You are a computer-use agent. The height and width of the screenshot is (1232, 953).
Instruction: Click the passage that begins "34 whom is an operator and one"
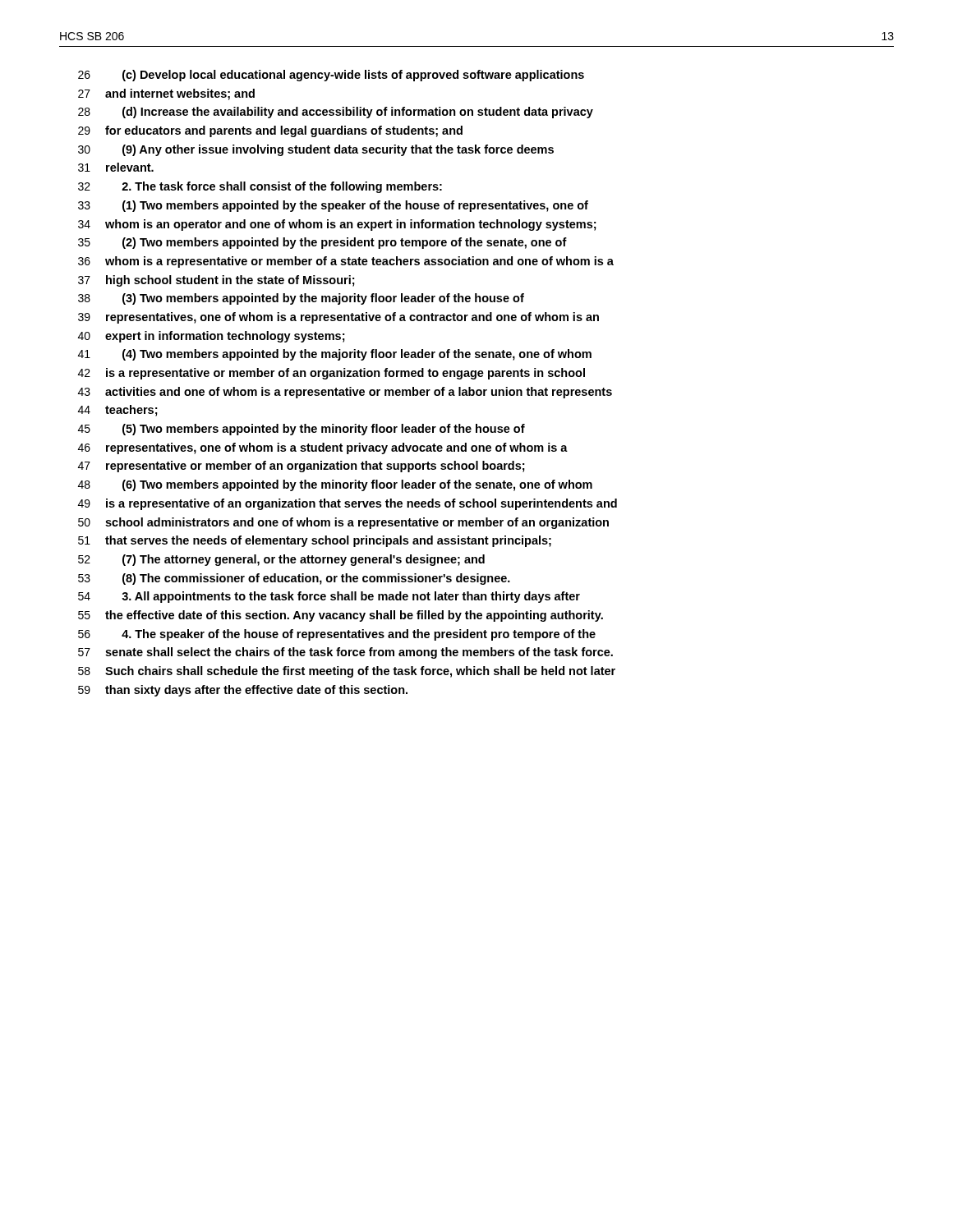[x=476, y=224]
